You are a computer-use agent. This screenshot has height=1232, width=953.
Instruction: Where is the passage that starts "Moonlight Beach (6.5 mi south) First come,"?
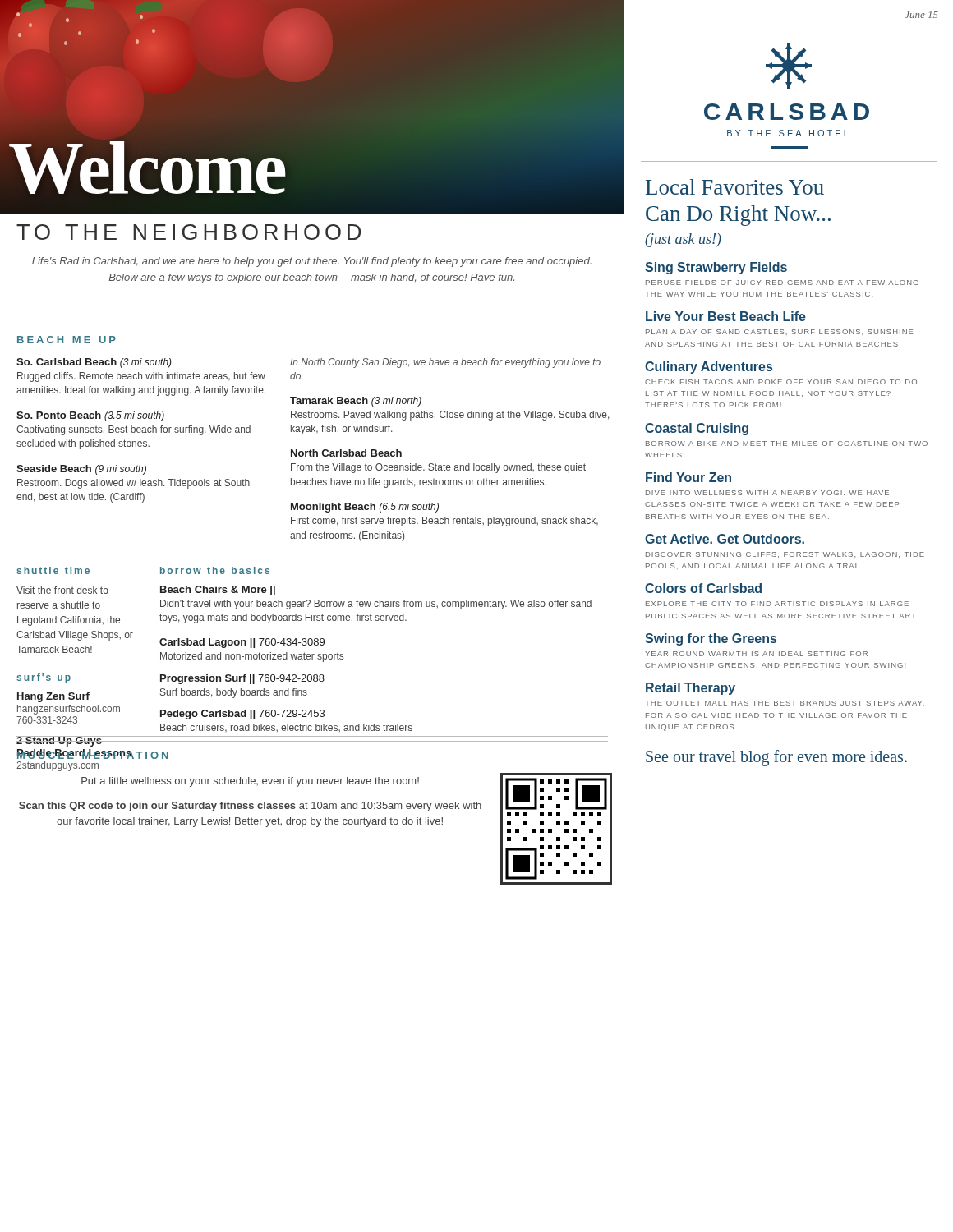tap(451, 522)
